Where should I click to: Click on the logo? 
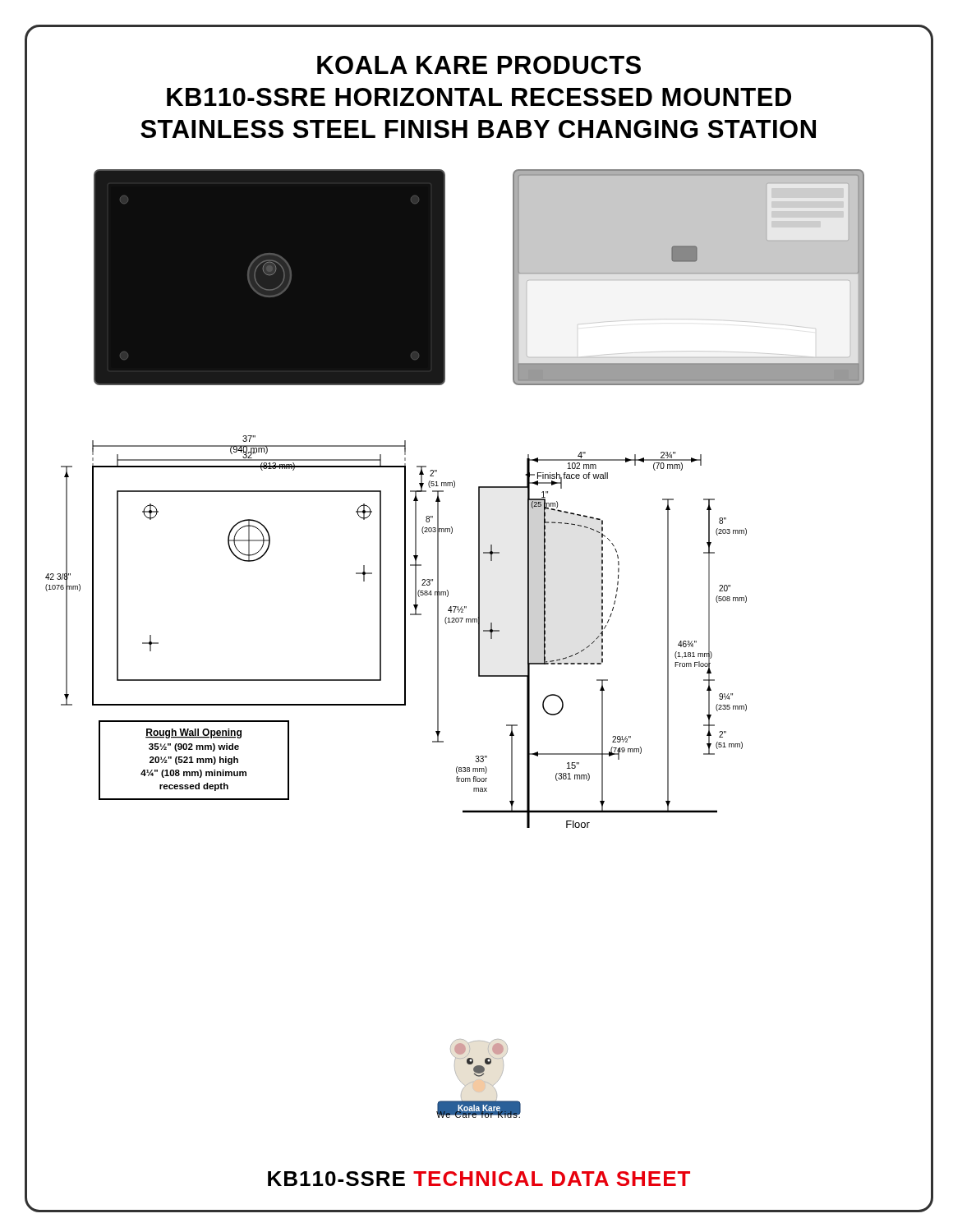tap(479, 1077)
